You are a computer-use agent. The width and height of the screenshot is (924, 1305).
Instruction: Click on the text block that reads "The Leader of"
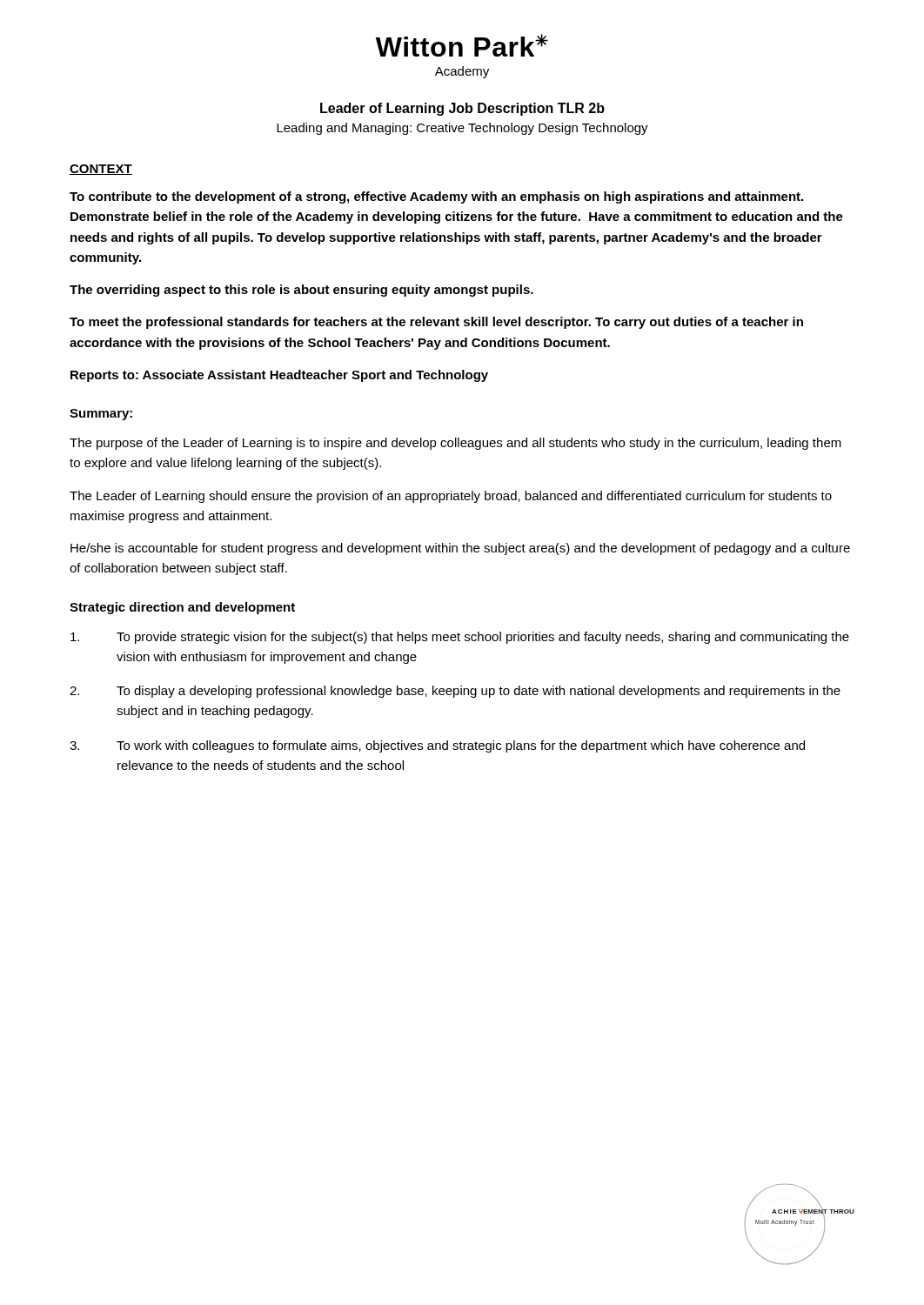[451, 505]
